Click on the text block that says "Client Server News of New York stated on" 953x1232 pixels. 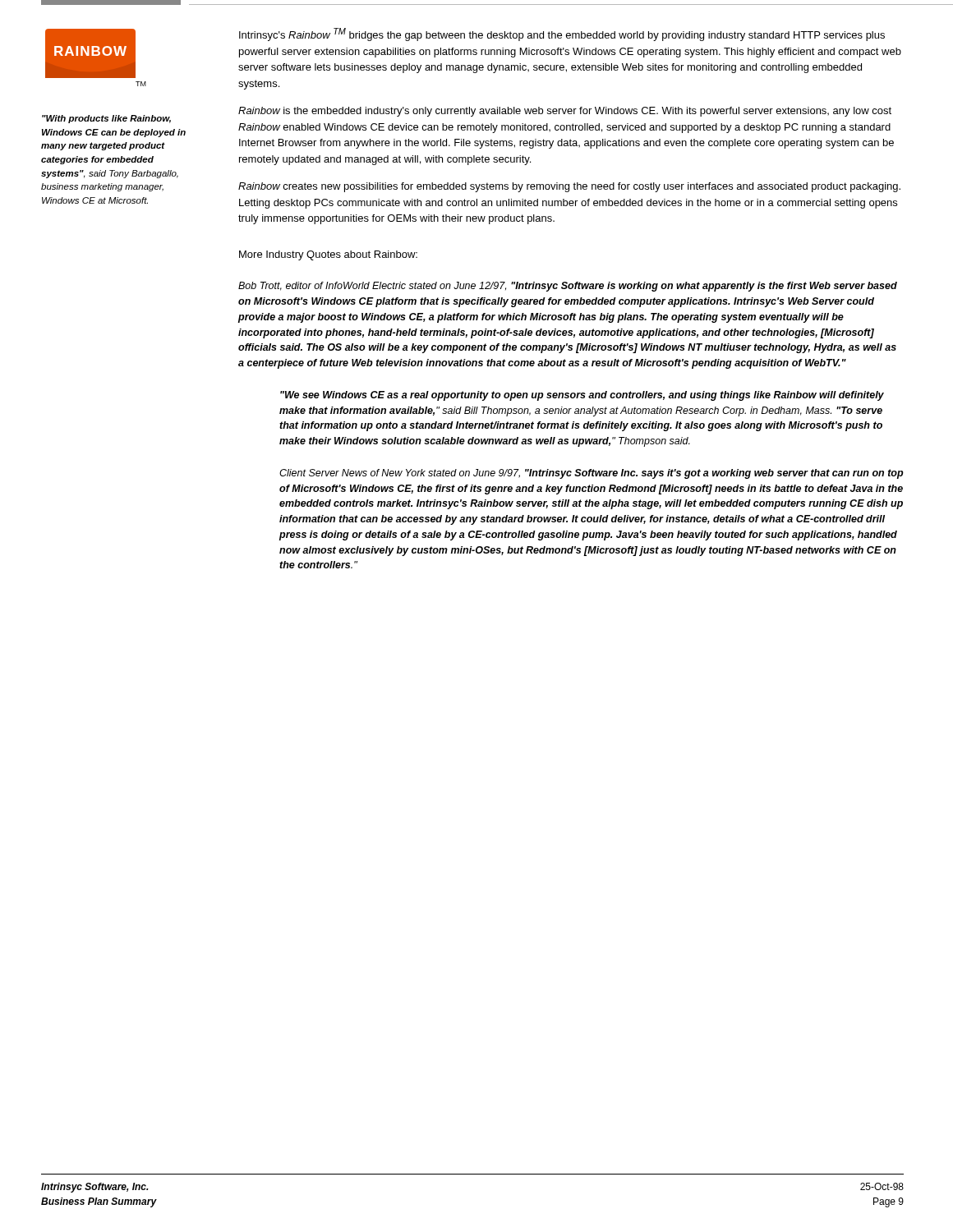[591, 519]
